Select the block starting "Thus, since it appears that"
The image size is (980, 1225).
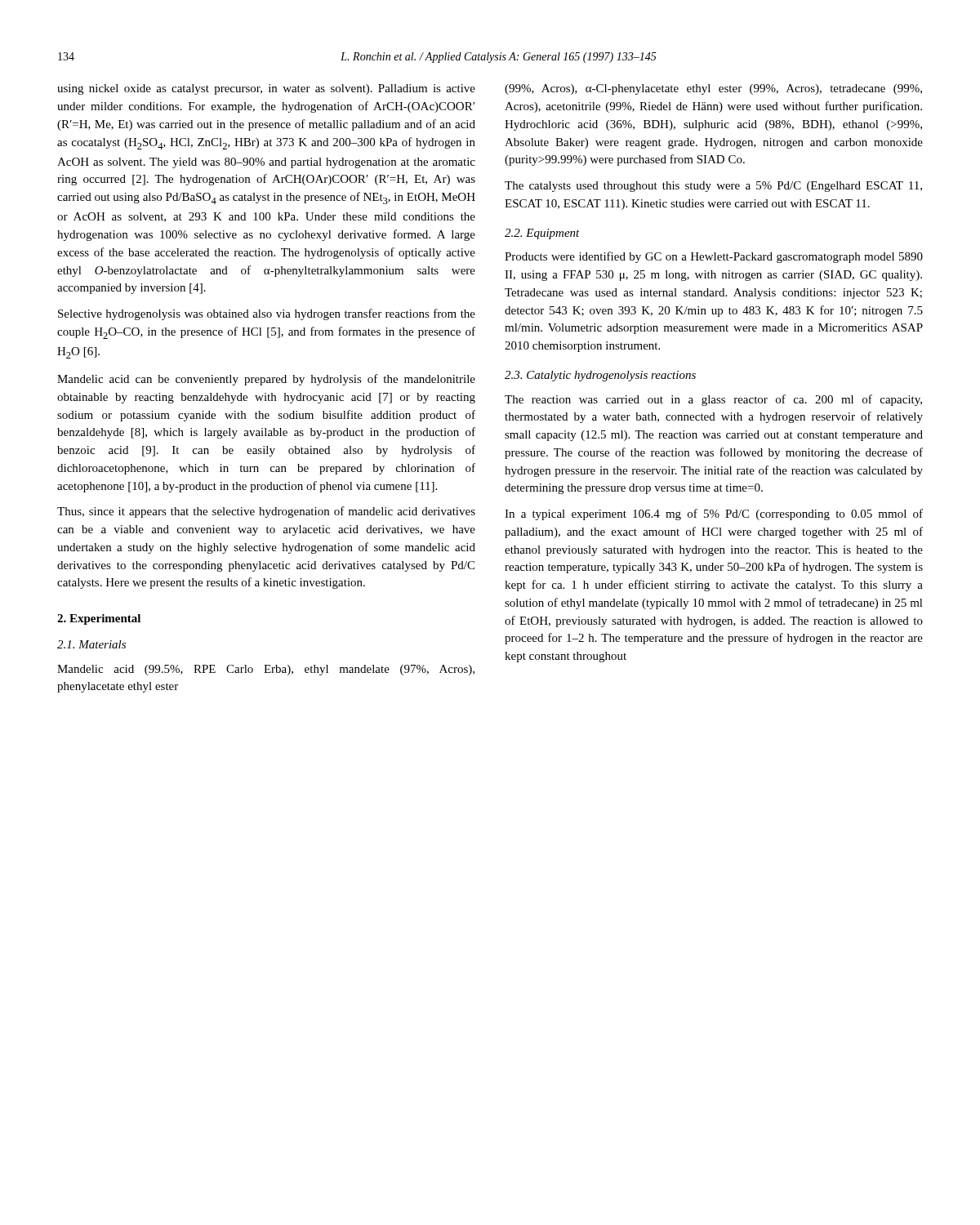point(266,548)
